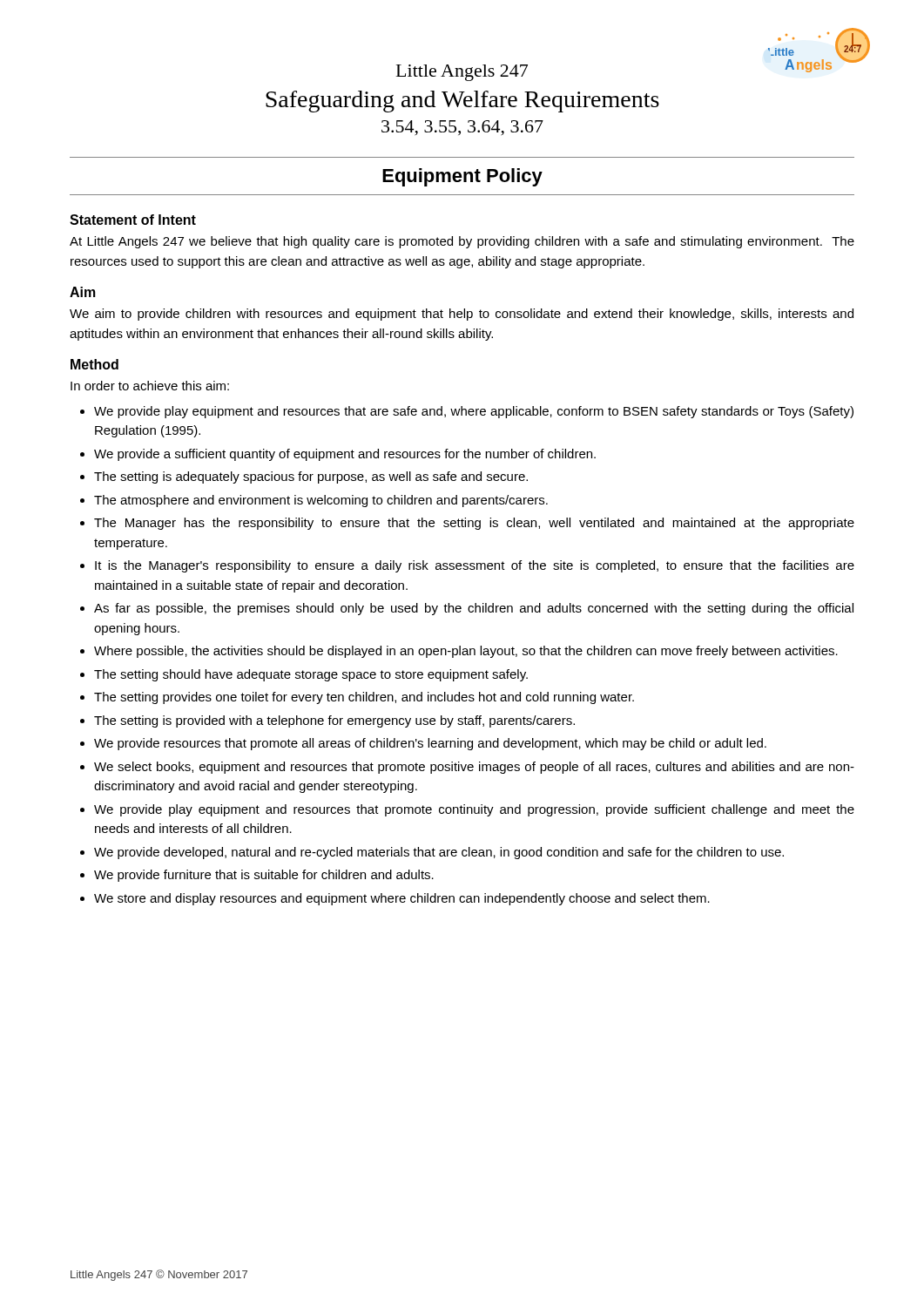The height and width of the screenshot is (1307, 924).
Task: Find the section header that says "Statement of Intent"
Action: pos(133,220)
